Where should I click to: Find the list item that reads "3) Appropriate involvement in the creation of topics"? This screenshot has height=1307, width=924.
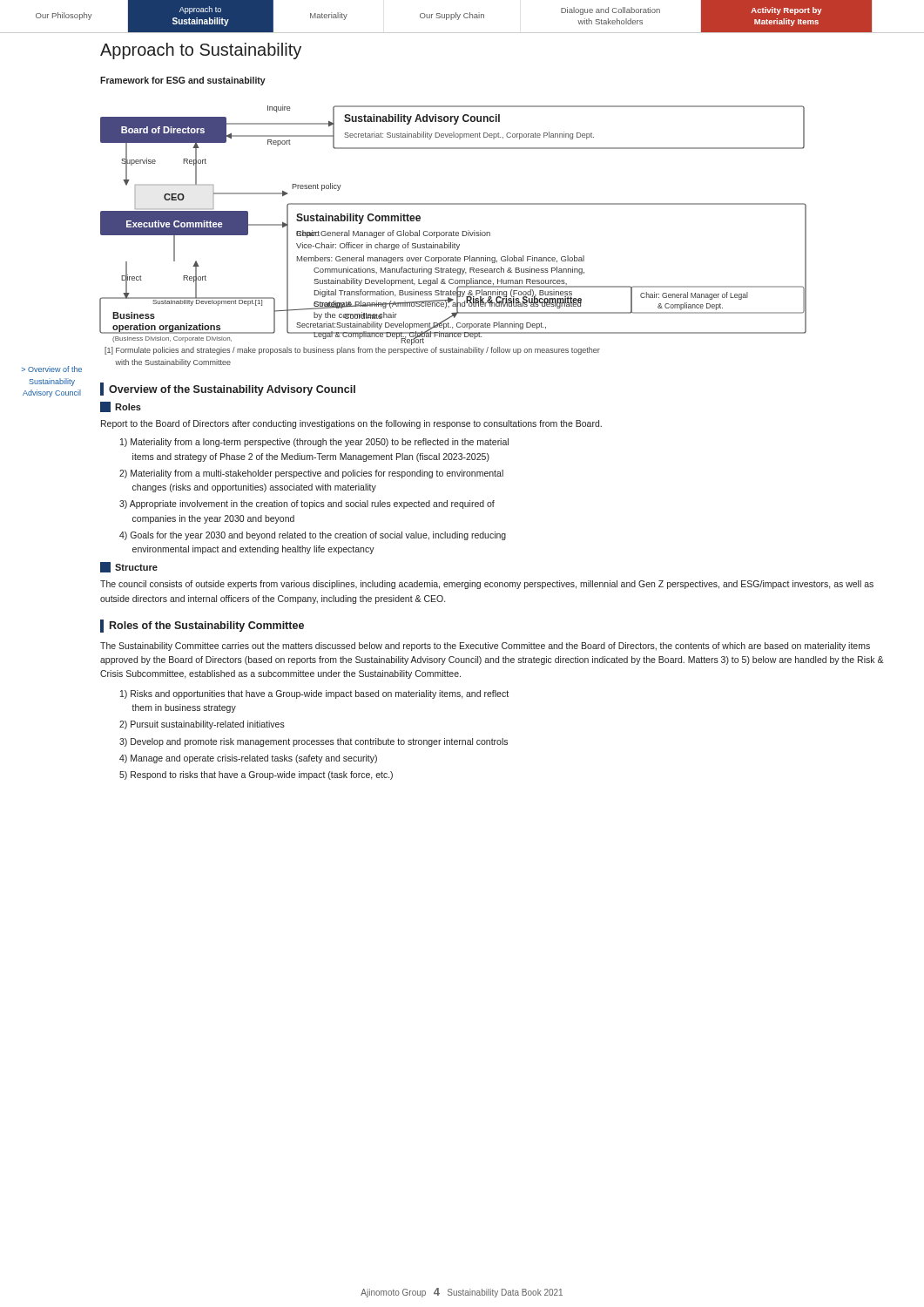(307, 511)
